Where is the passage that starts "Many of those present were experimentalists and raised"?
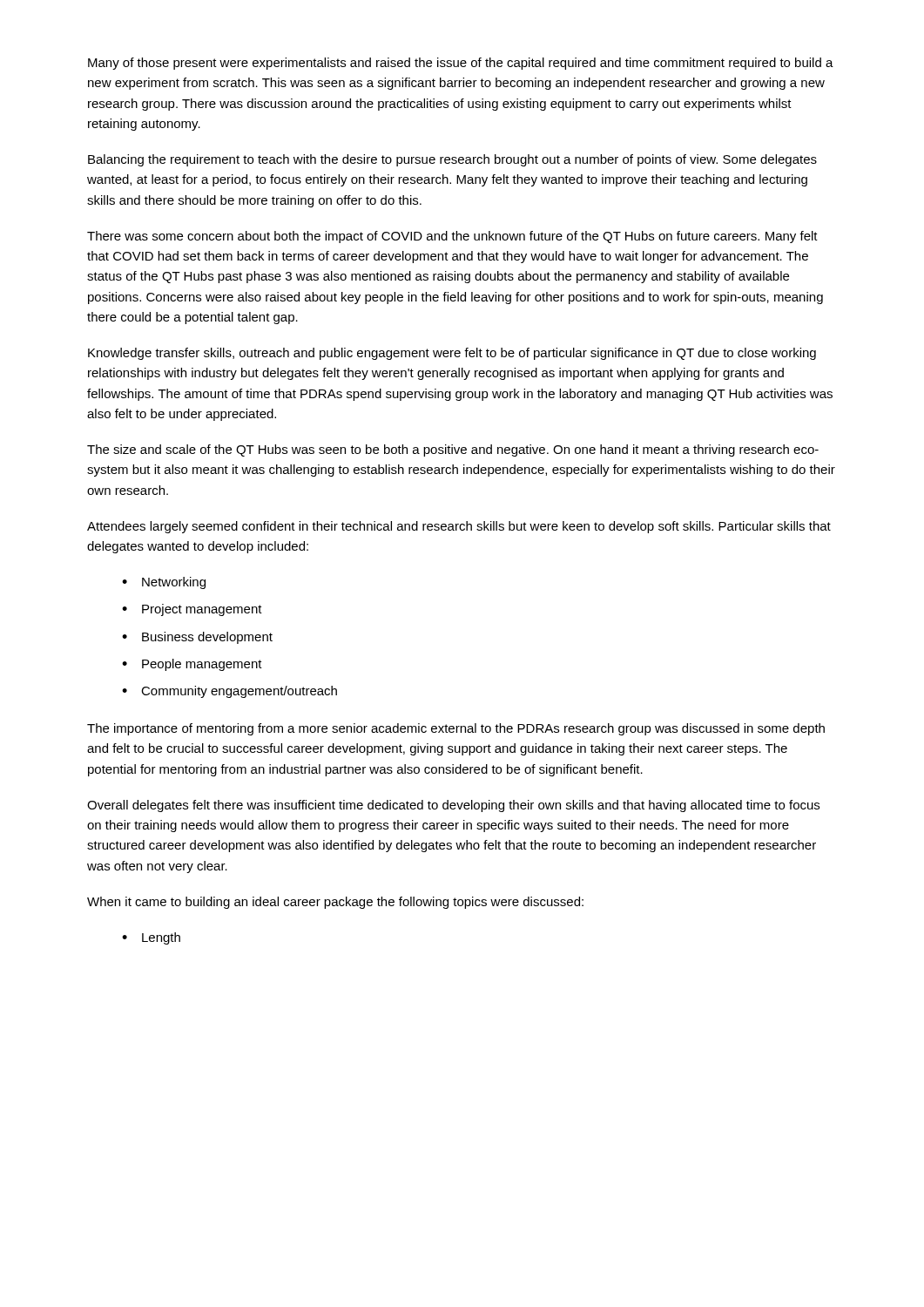This screenshot has width=924, height=1307. pyautogui.click(x=460, y=93)
